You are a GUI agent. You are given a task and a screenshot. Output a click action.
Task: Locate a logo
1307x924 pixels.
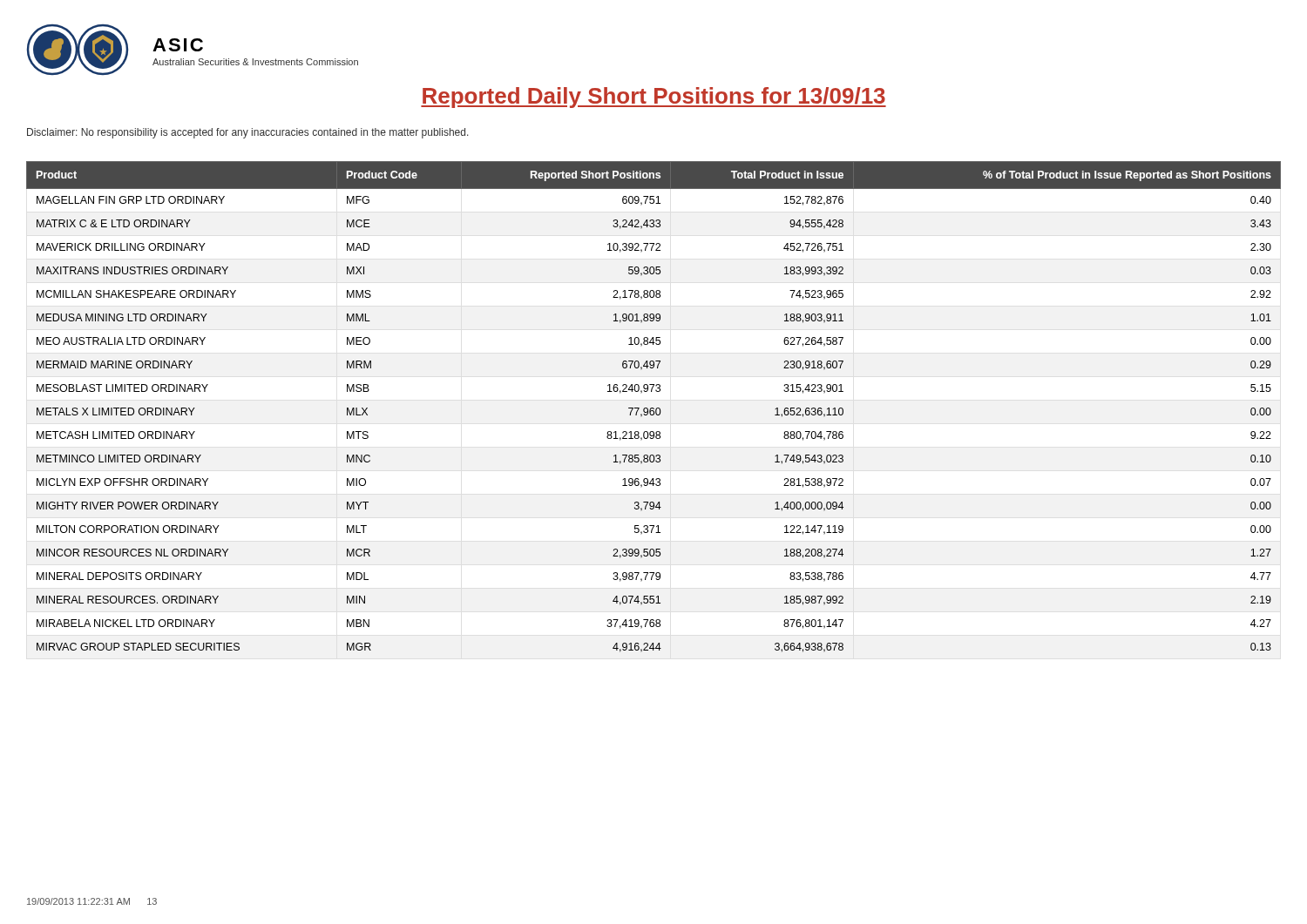[192, 50]
